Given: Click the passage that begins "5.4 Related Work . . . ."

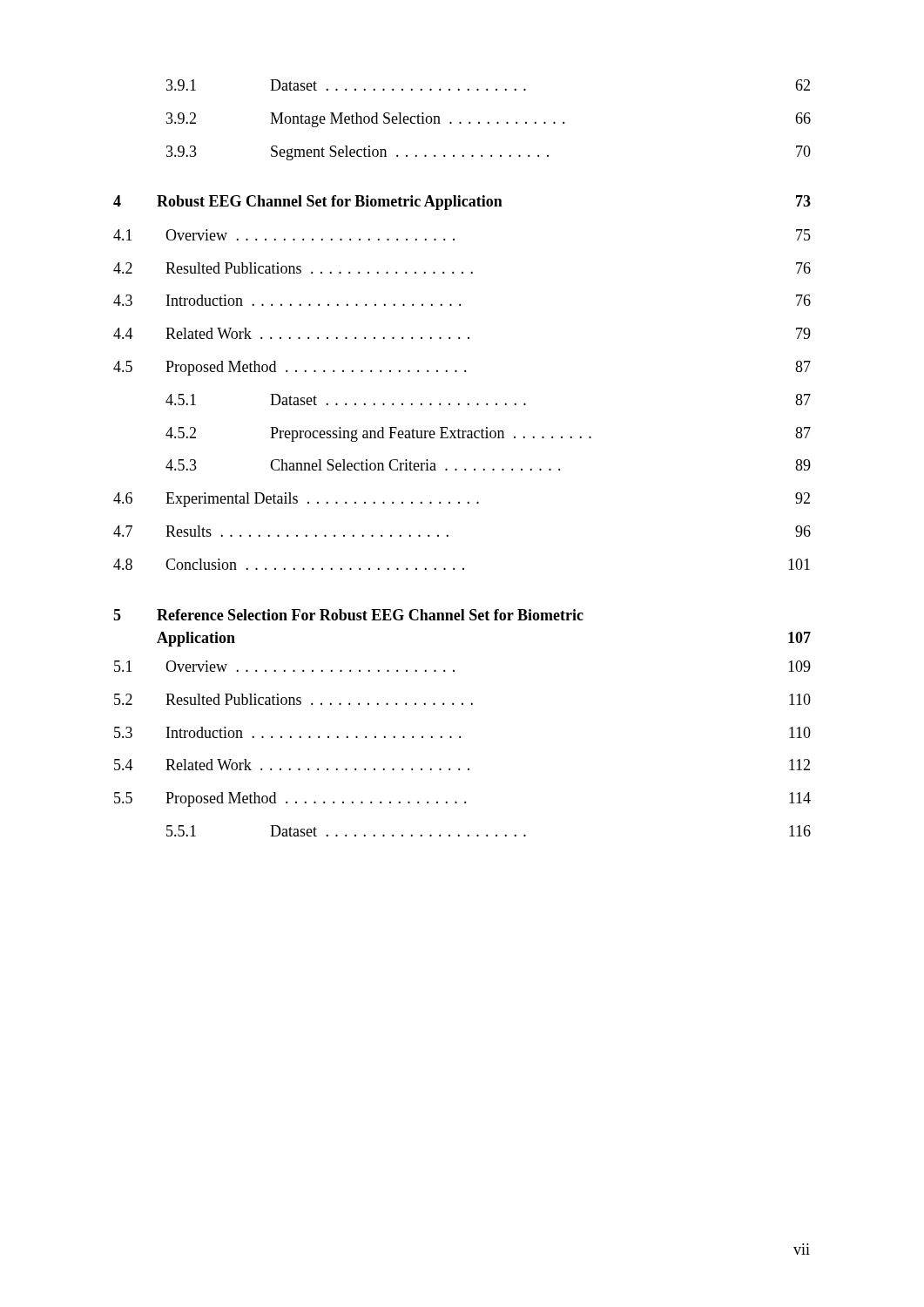Looking at the screenshot, I should tap(462, 766).
